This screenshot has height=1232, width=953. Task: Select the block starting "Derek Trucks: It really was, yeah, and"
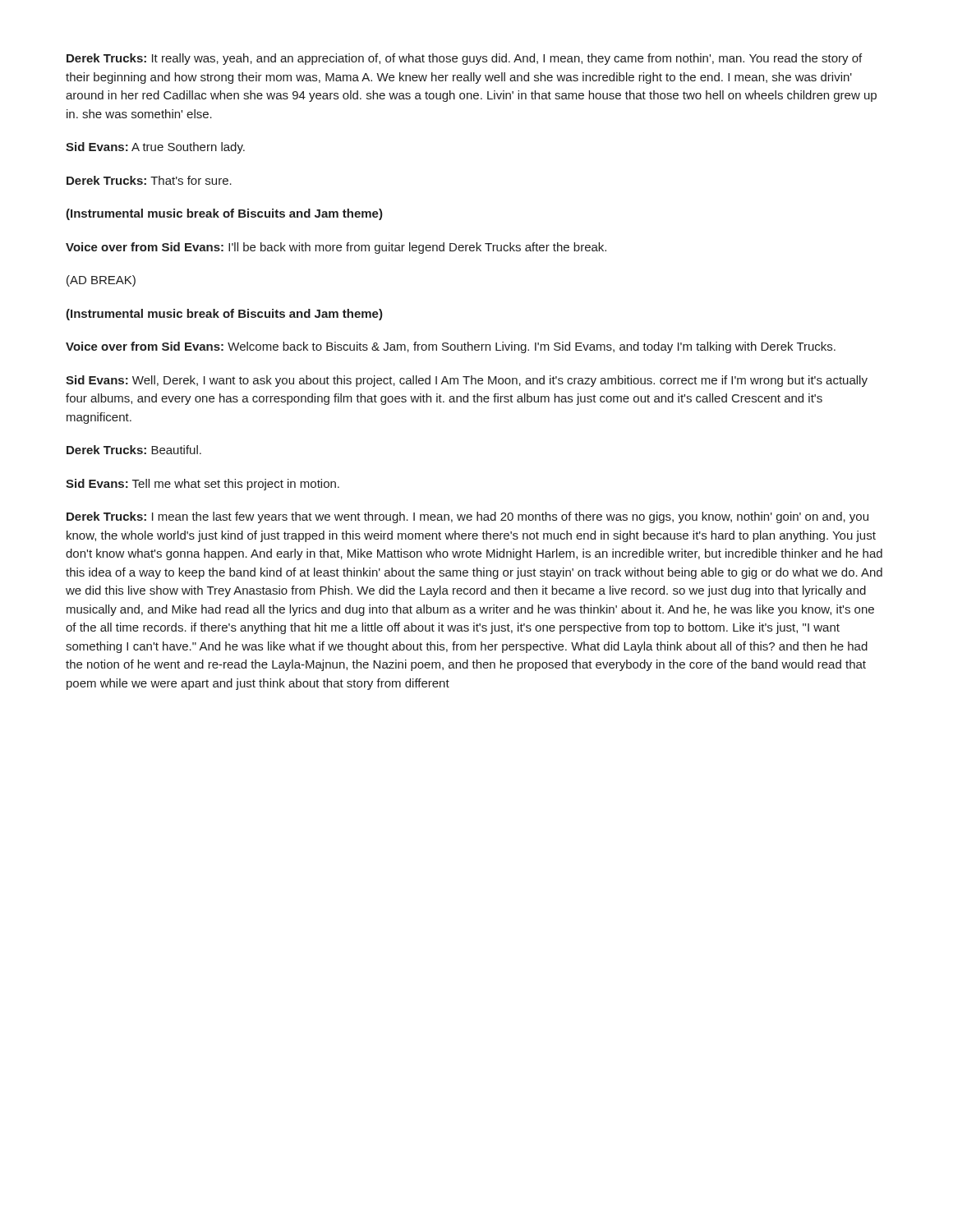(x=471, y=86)
